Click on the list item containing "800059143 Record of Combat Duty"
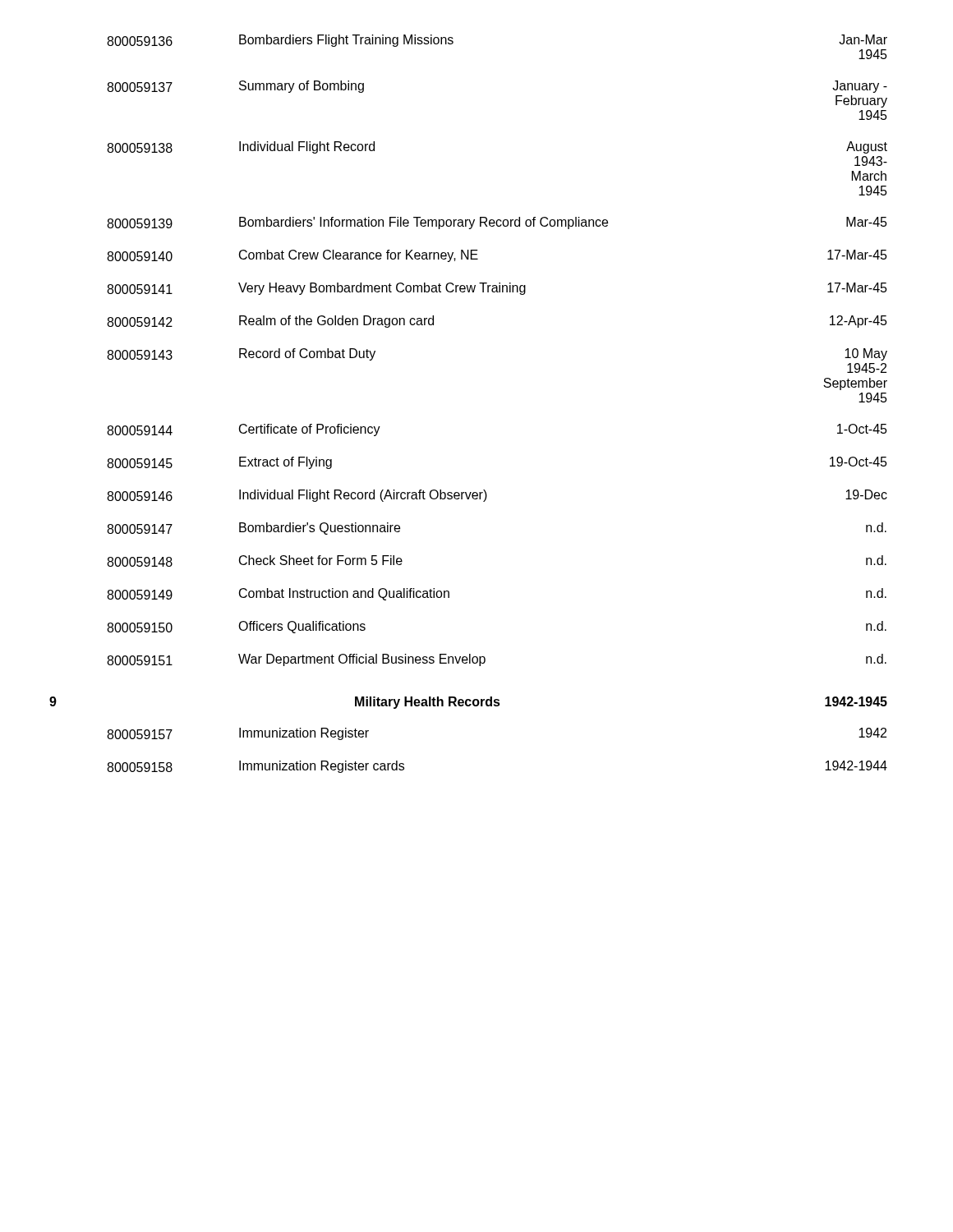Screen dimensions: 1232x953 pyautogui.click(x=139, y=354)
